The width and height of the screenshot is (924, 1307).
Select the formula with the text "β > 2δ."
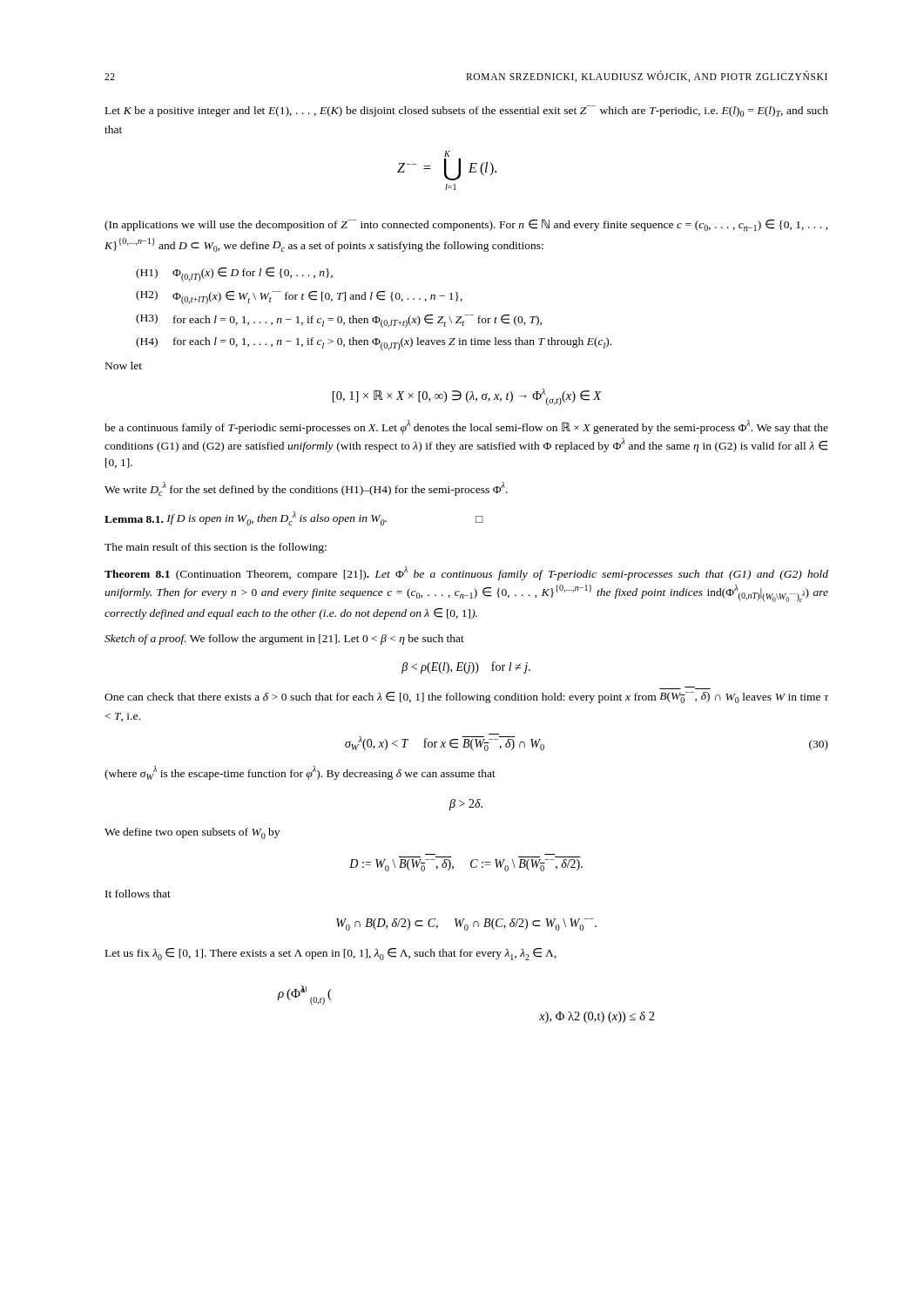466,804
